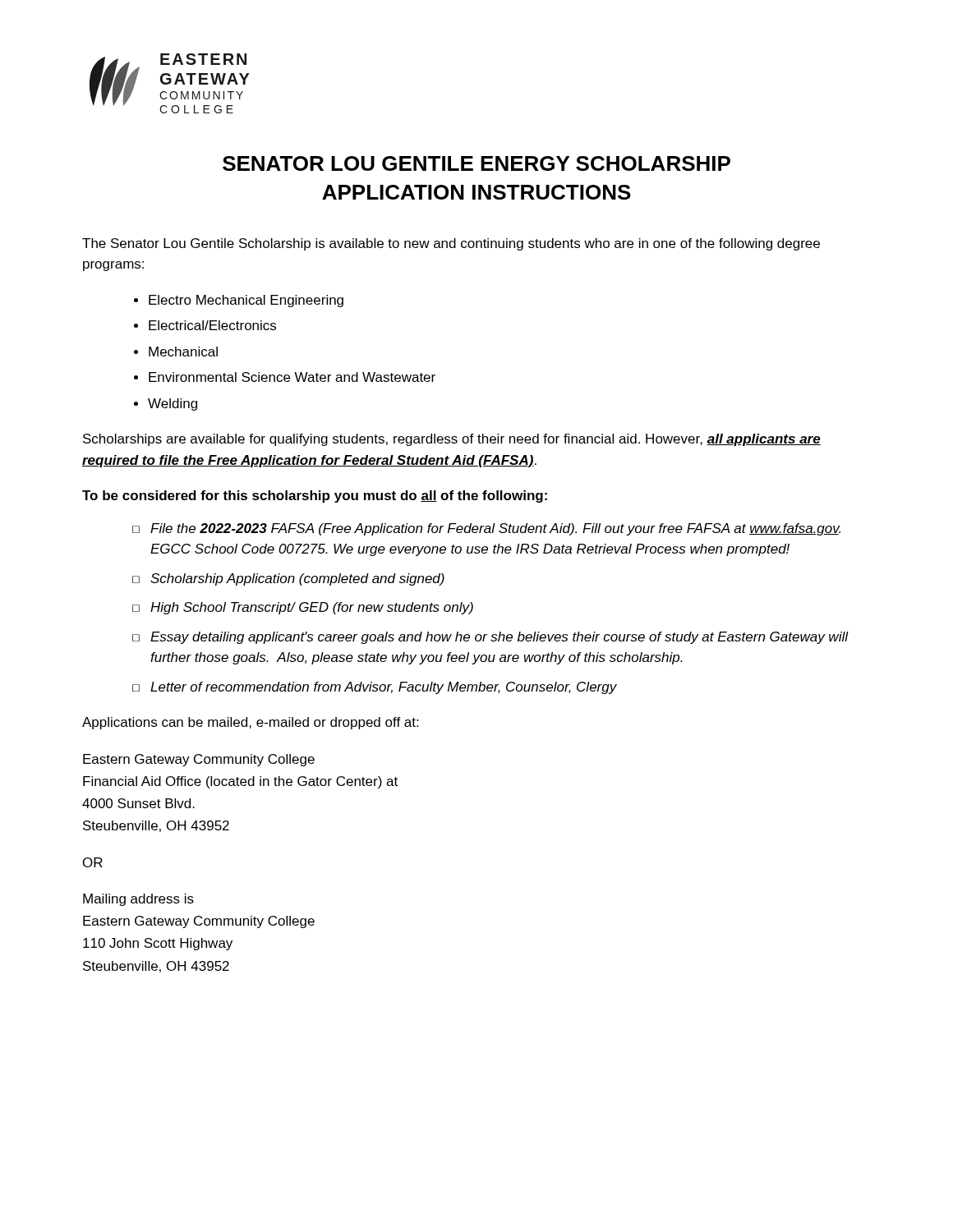Find the section header on this page that starts "To be considered for this scholarship"
Screen dimensions: 1232x953
point(315,496)
